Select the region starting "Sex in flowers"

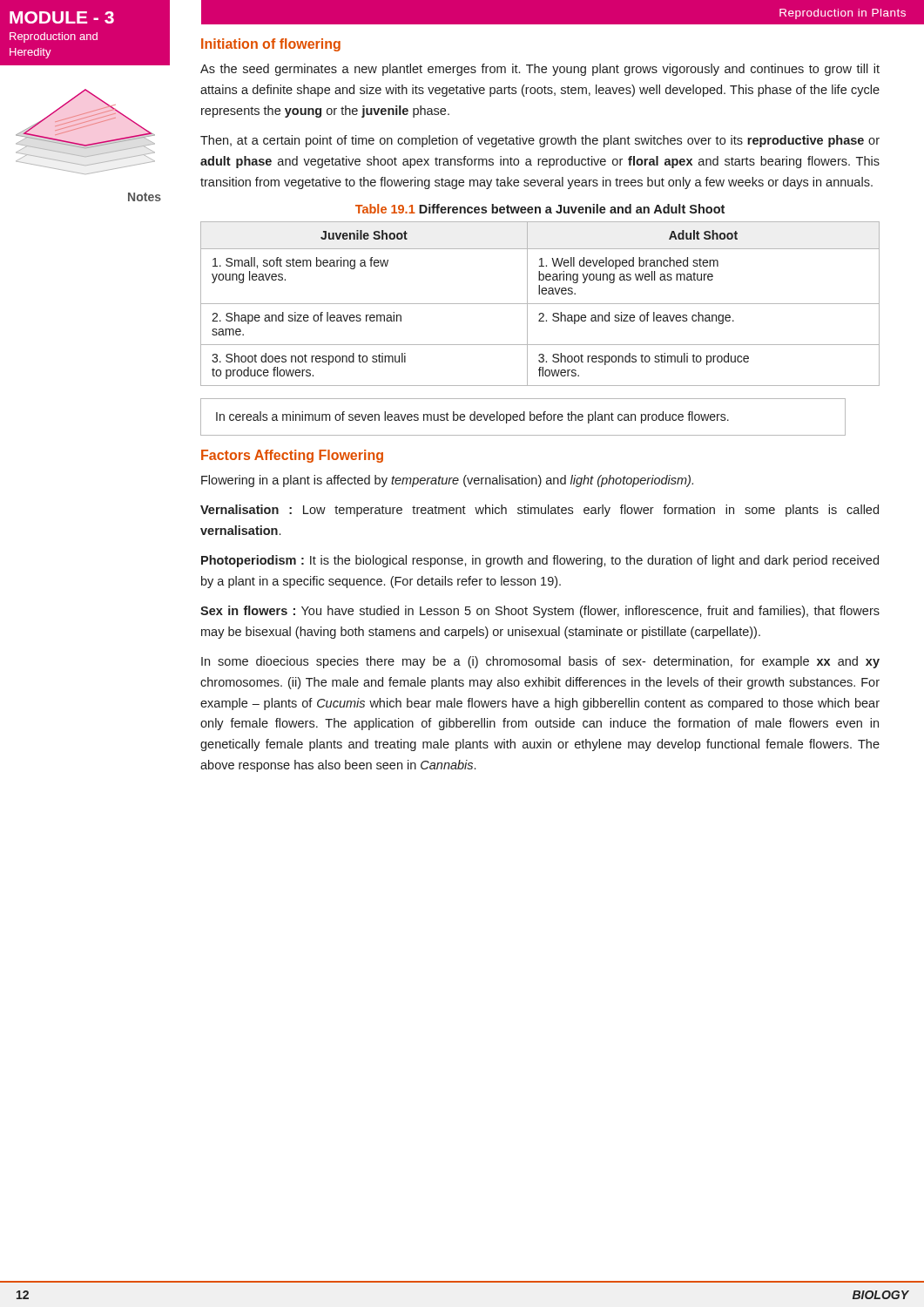[x=540, y=621]
